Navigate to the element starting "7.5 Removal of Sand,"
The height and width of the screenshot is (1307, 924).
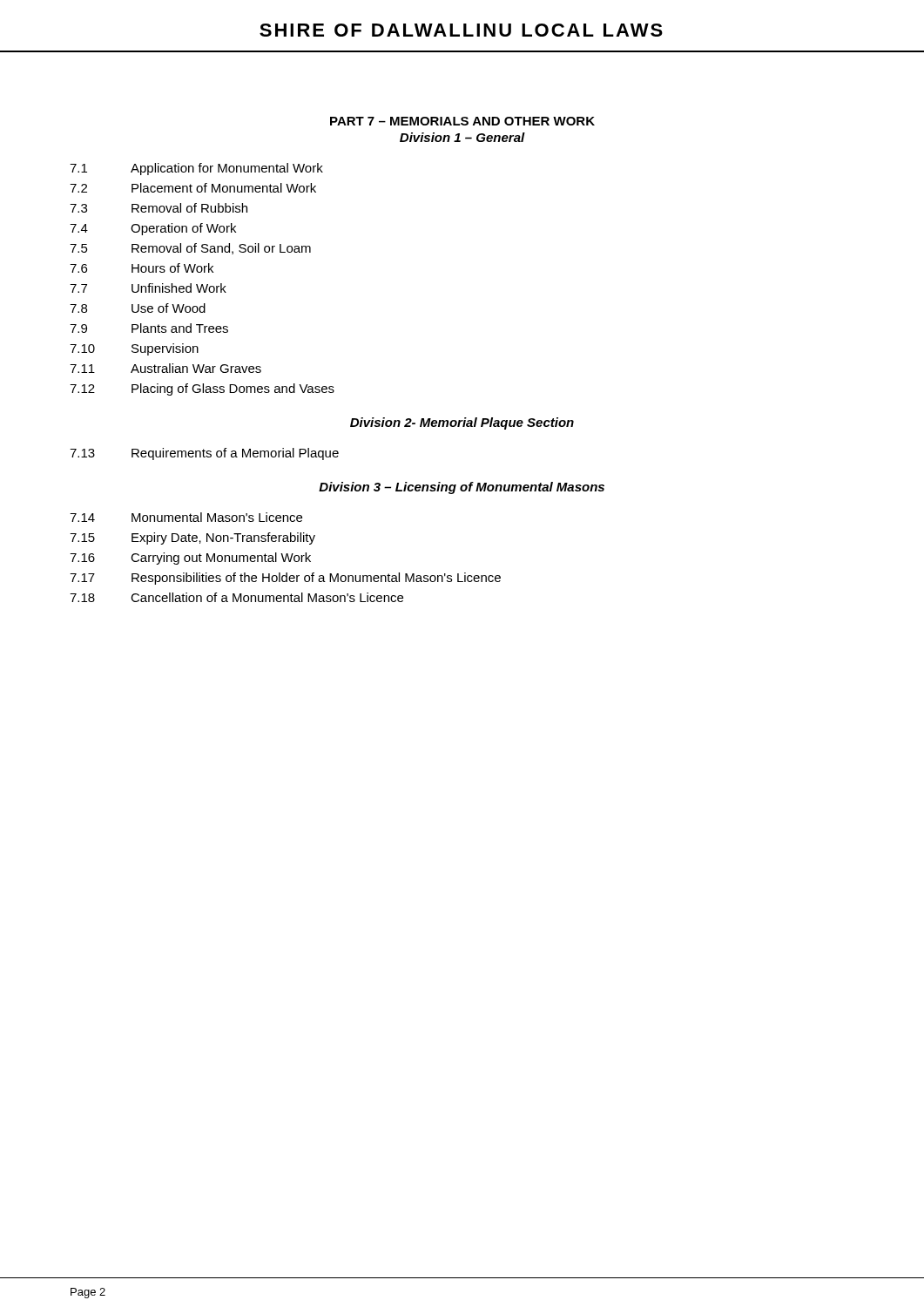point(191,248)
